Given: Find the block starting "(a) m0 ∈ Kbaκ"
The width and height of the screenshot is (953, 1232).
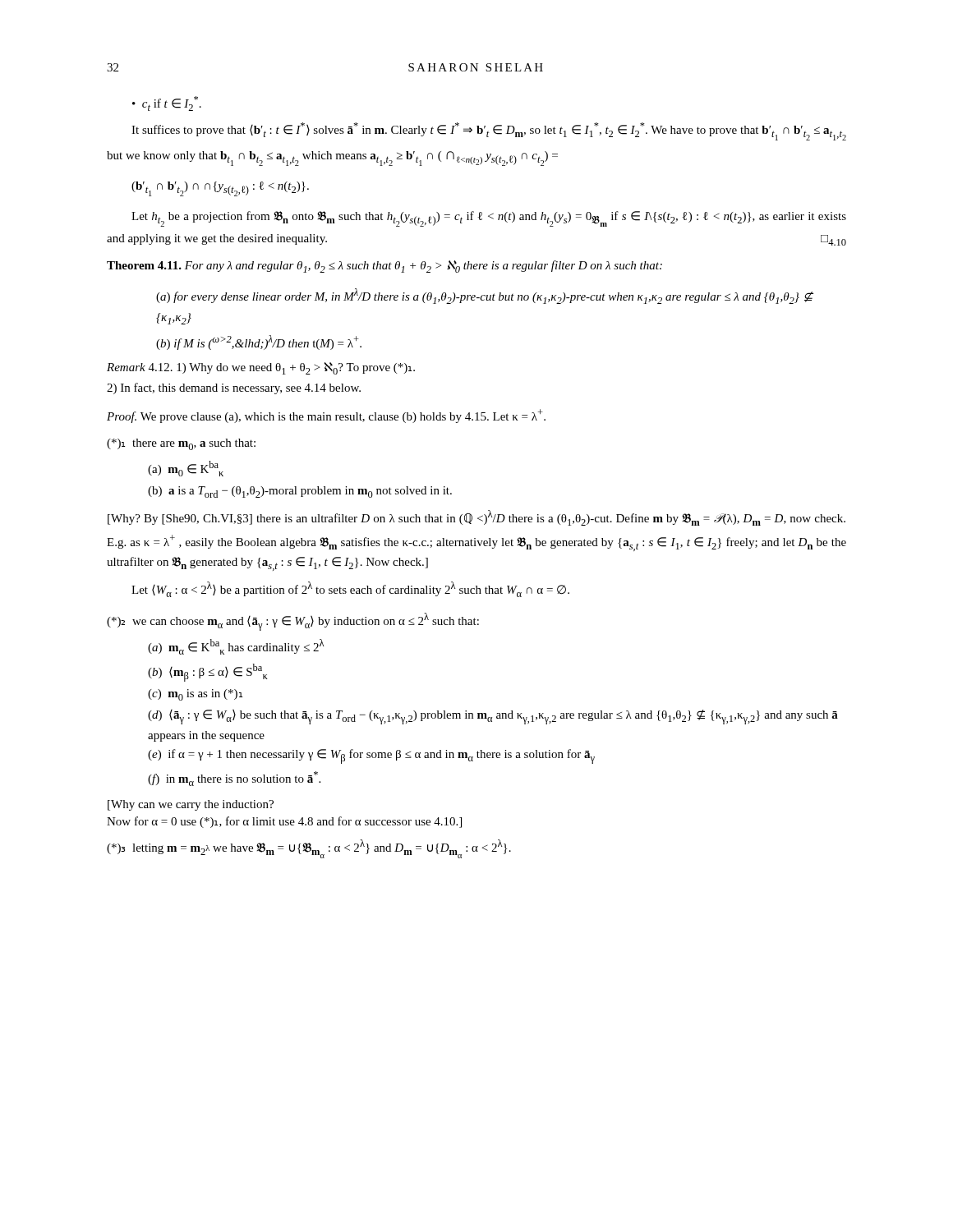Looking at the screenshot, I should pos(186,469).
